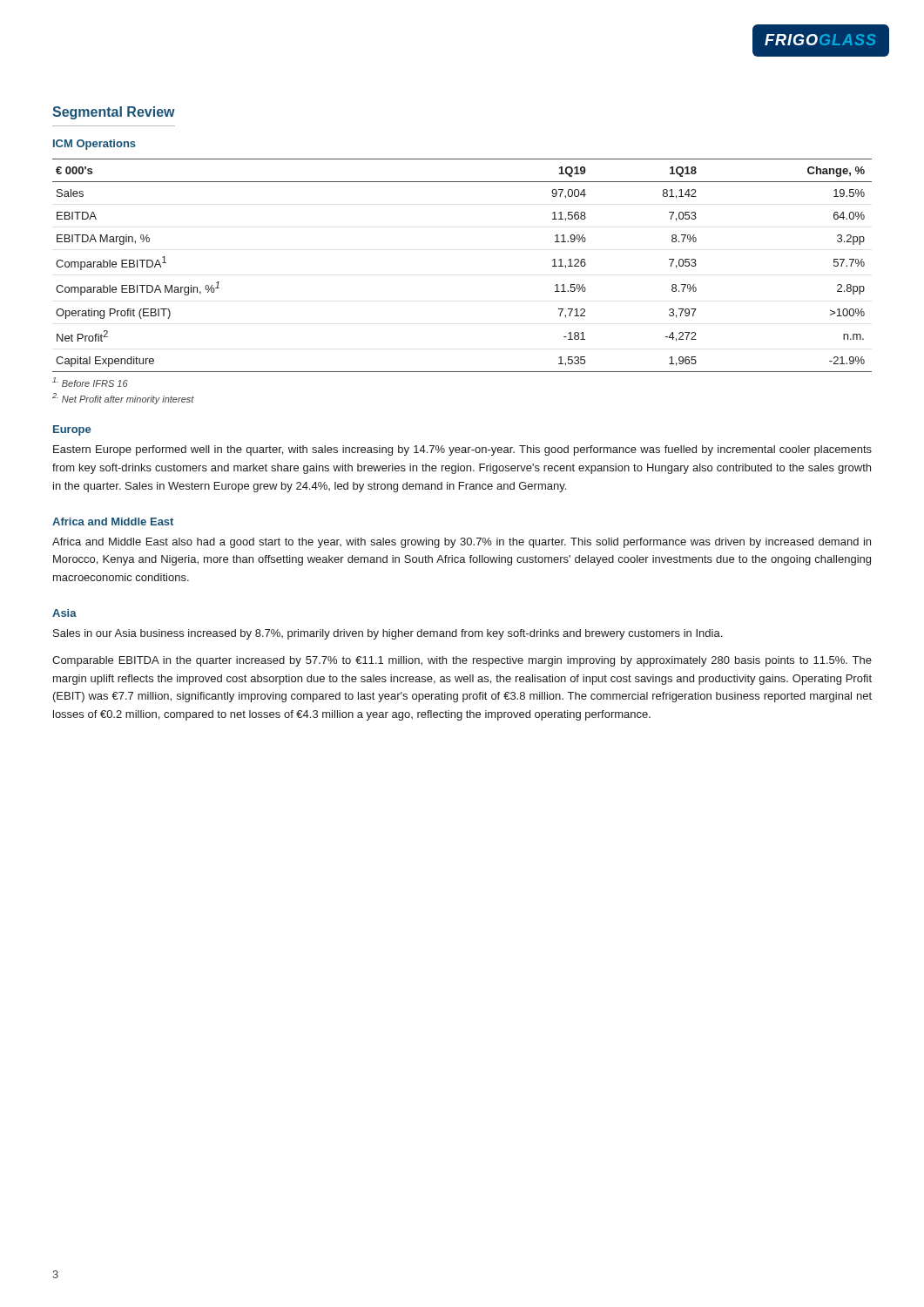924x1307 pixels.
Task: Click on the section header with the text "ICM Operations"
Action: (x=94, y=143)
